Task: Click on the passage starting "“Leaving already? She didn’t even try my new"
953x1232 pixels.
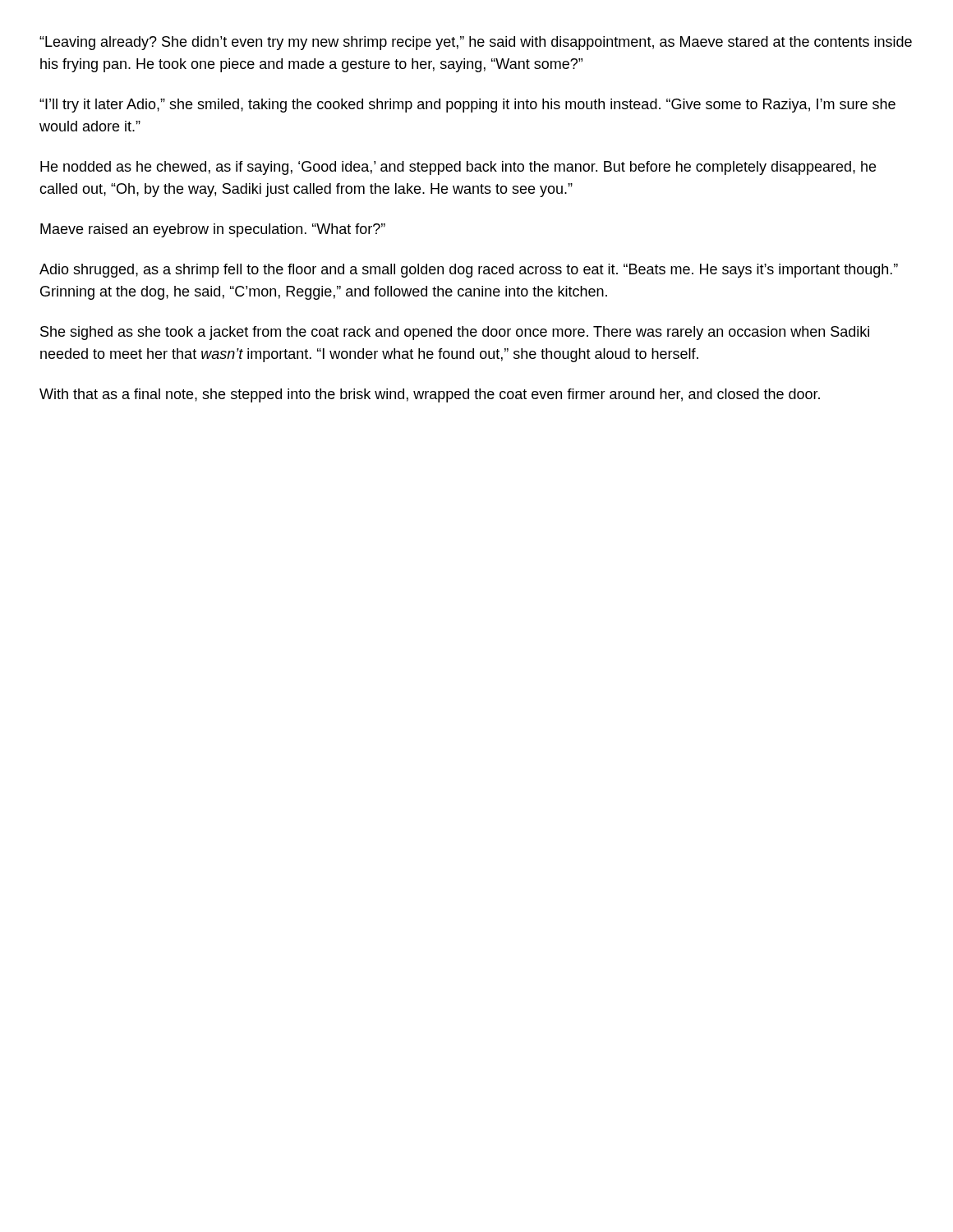Action: point(476,53)
